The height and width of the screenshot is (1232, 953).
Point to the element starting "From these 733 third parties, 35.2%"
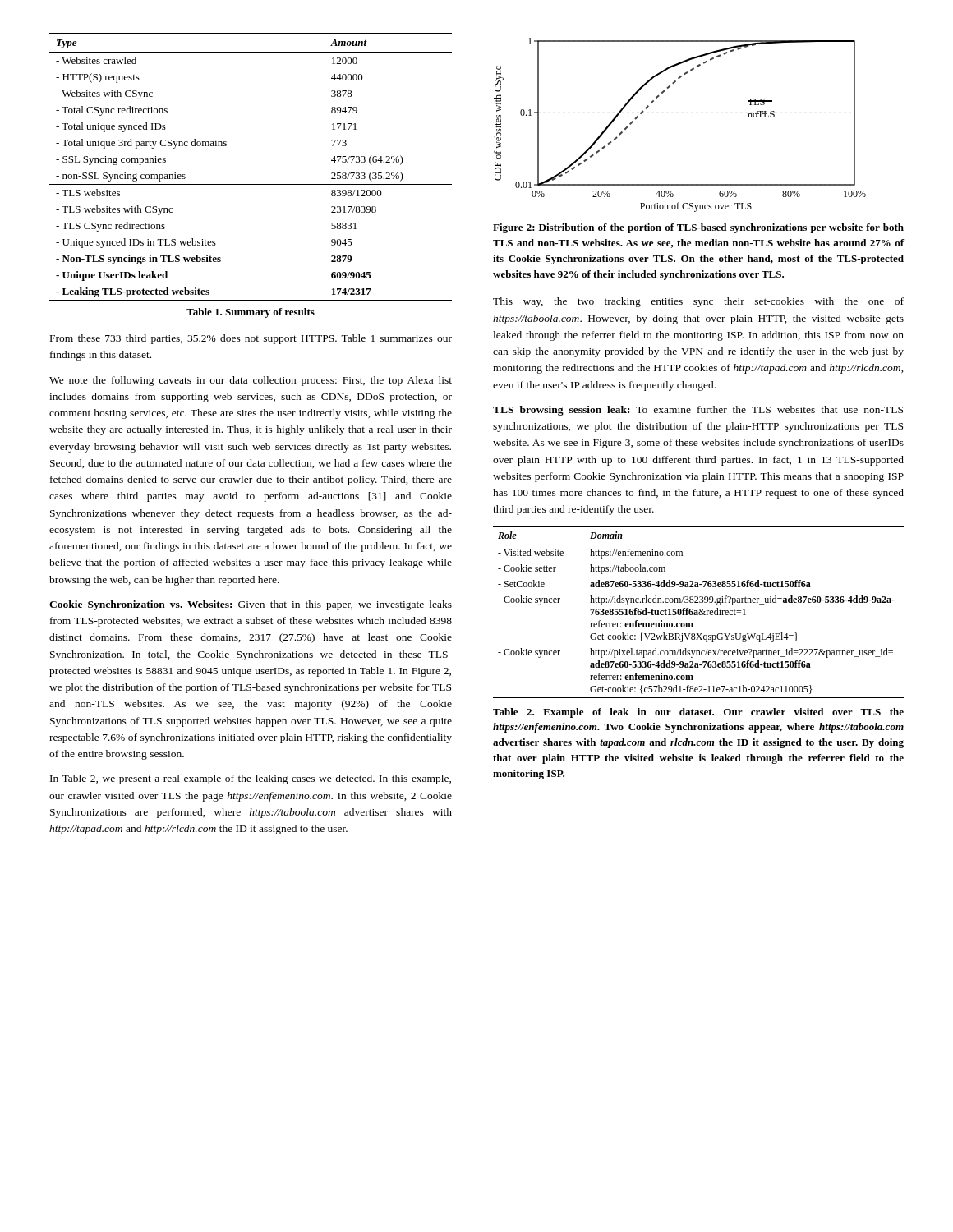[251, 346]
